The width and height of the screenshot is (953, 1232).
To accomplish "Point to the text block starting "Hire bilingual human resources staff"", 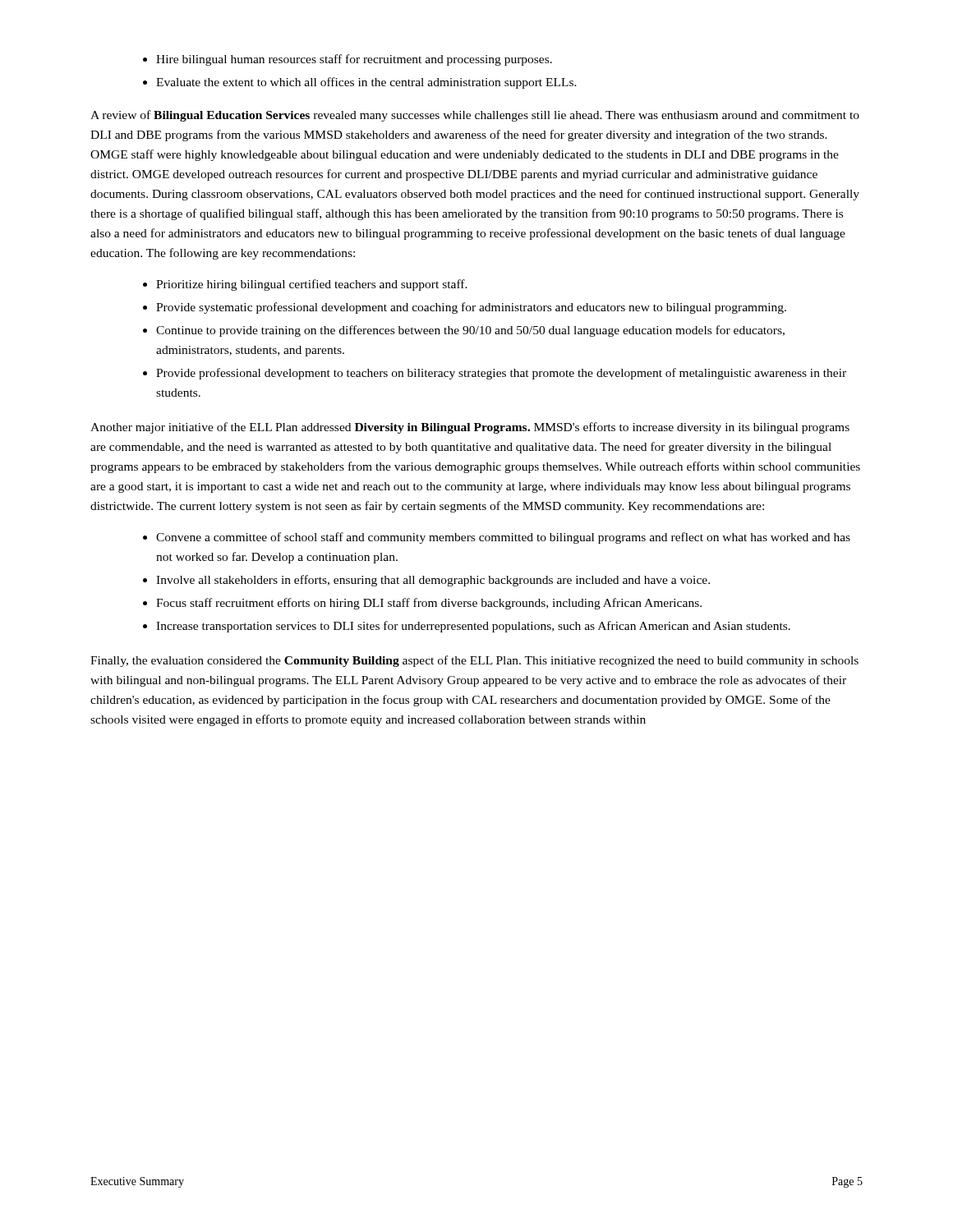I will point(501,59).
